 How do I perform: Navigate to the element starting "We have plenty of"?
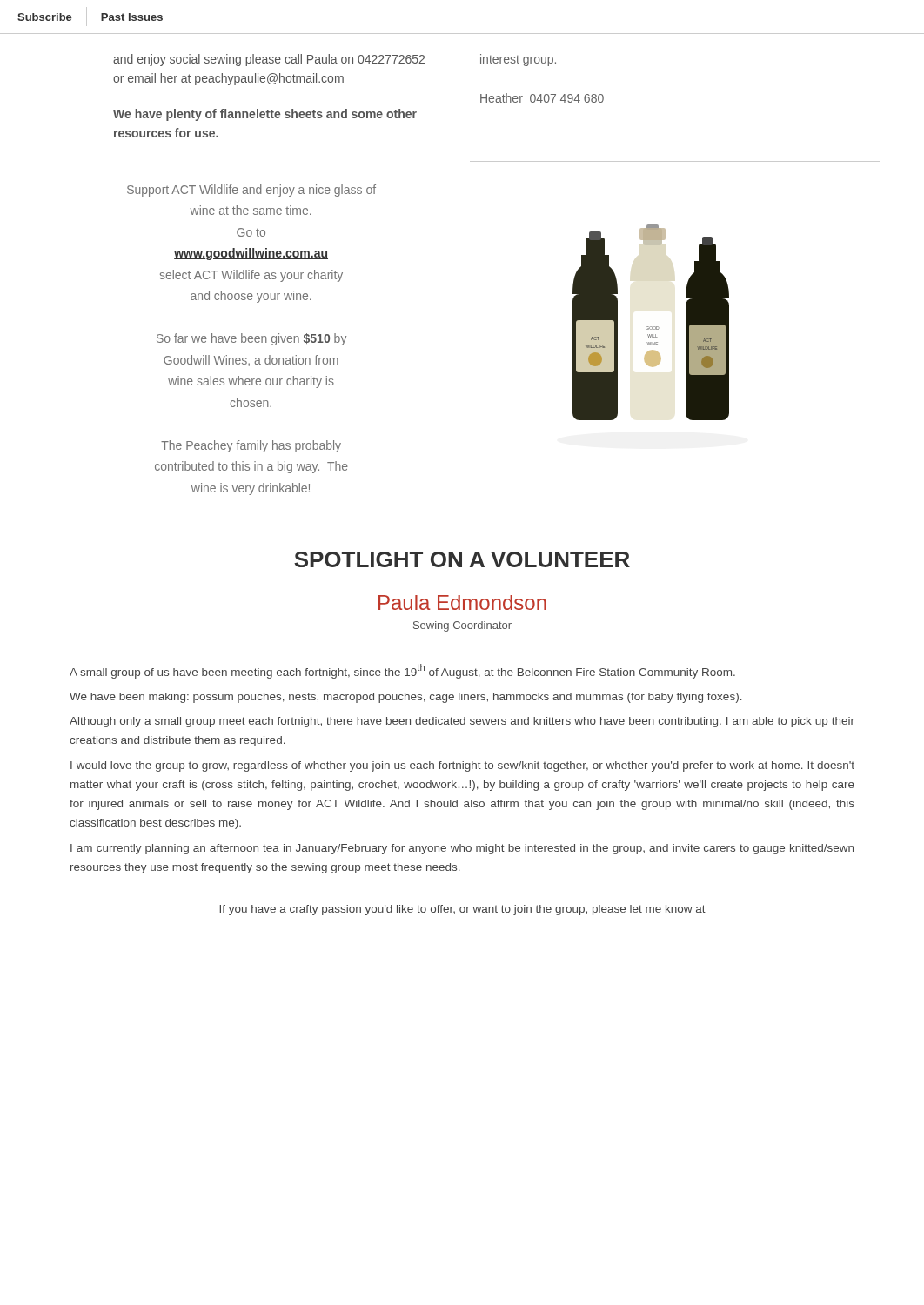265,124
